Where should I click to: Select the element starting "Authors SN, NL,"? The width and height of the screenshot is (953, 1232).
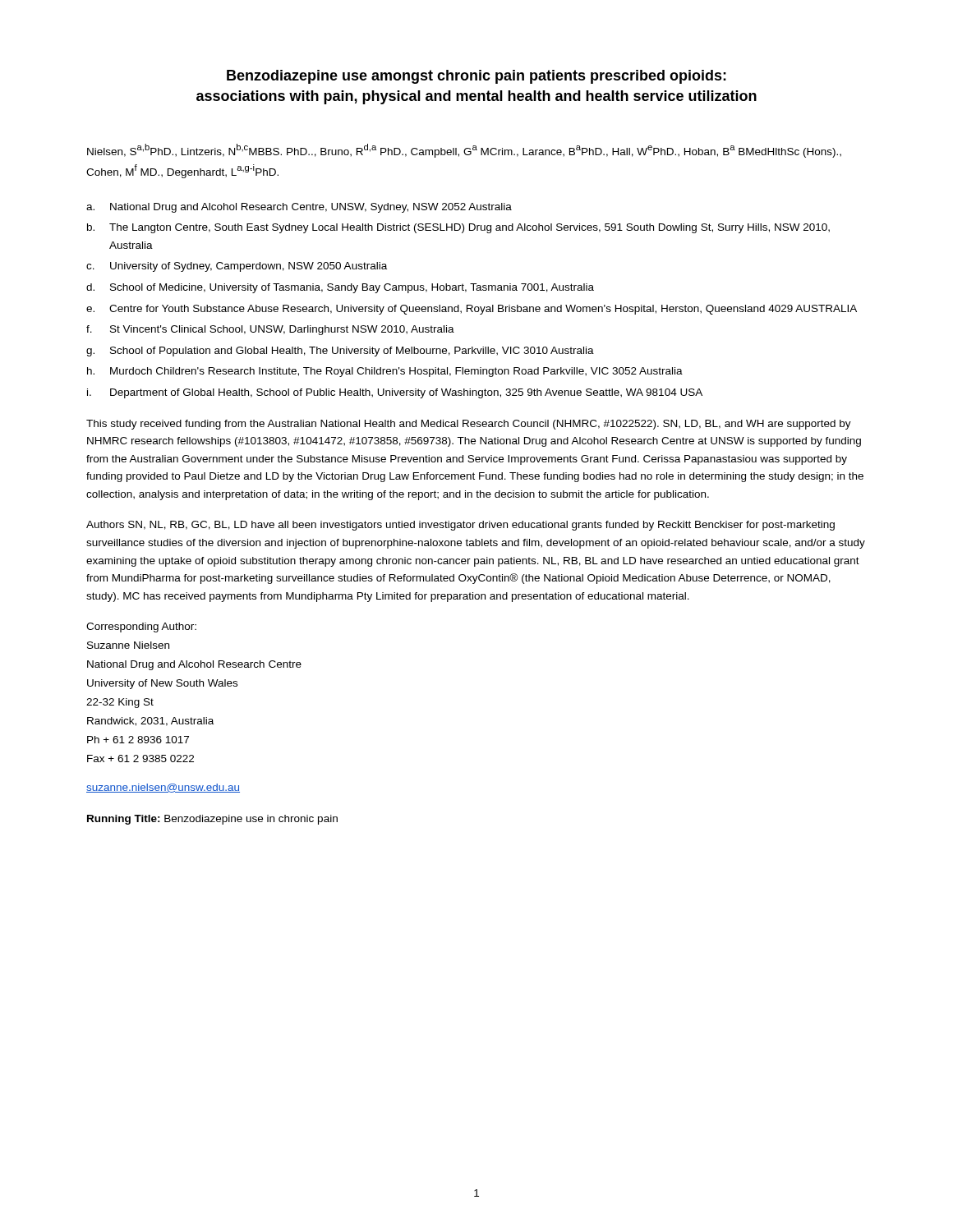(x=476, y=560)
